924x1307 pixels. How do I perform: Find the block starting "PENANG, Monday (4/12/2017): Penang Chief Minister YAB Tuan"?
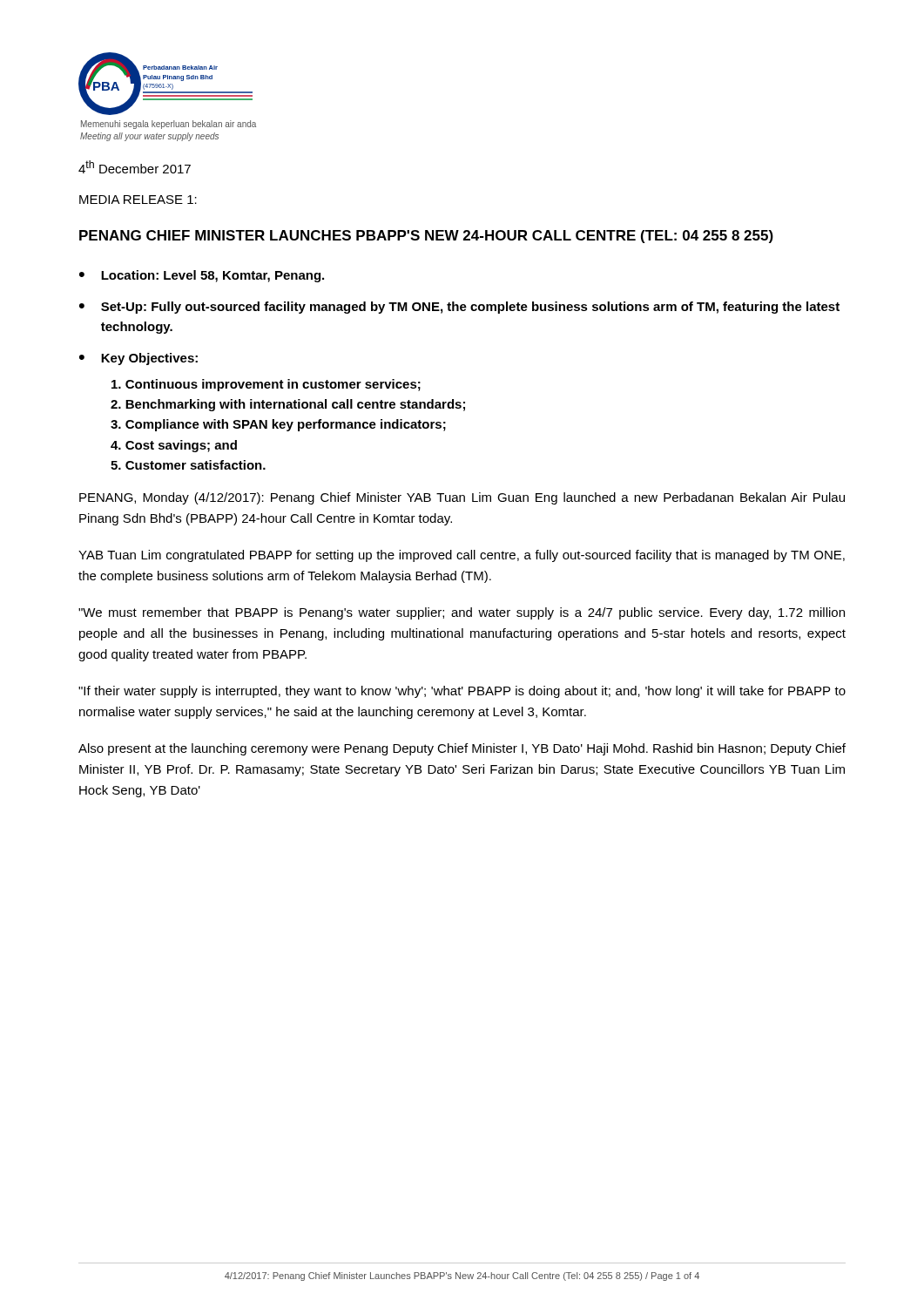click(462, 508)
